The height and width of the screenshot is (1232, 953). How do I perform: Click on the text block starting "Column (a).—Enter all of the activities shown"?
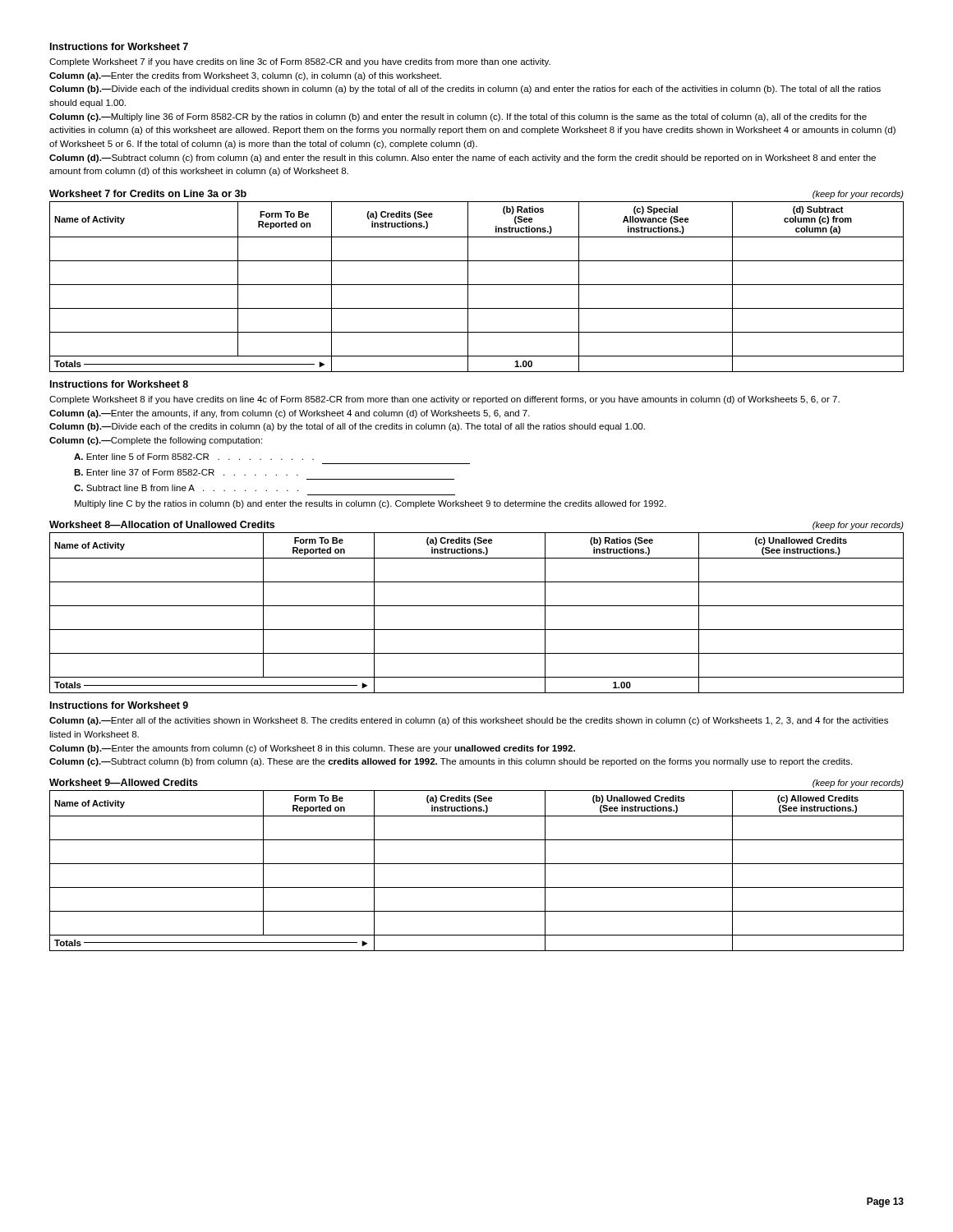click(x=469, y=741)
